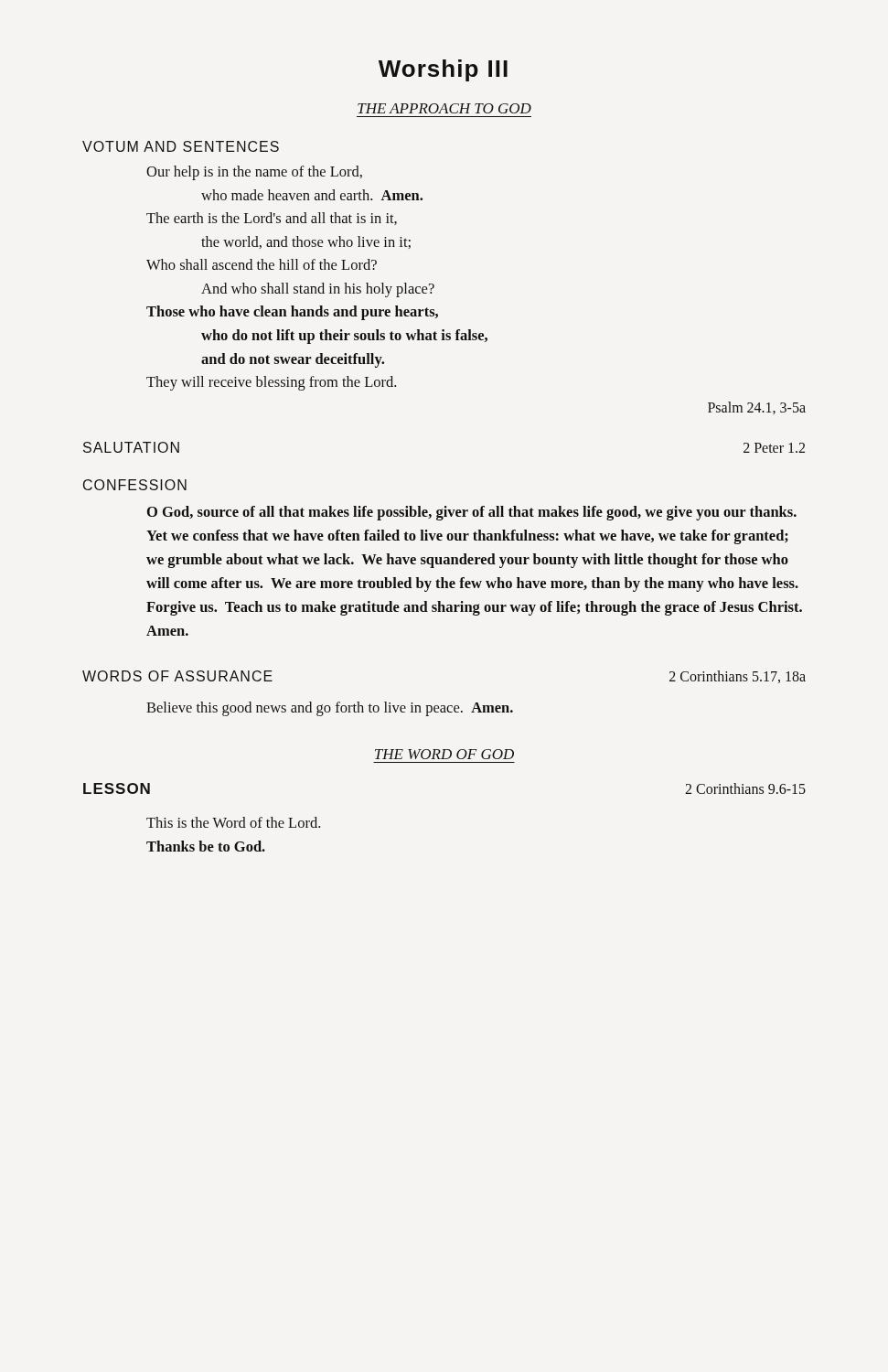This screenshot has width=888, height=1372.
Task: Select the text block starting "WORDS OF ASSURANCE 2 Corinthians 5.17, 18a"
Action: [179, 677]
